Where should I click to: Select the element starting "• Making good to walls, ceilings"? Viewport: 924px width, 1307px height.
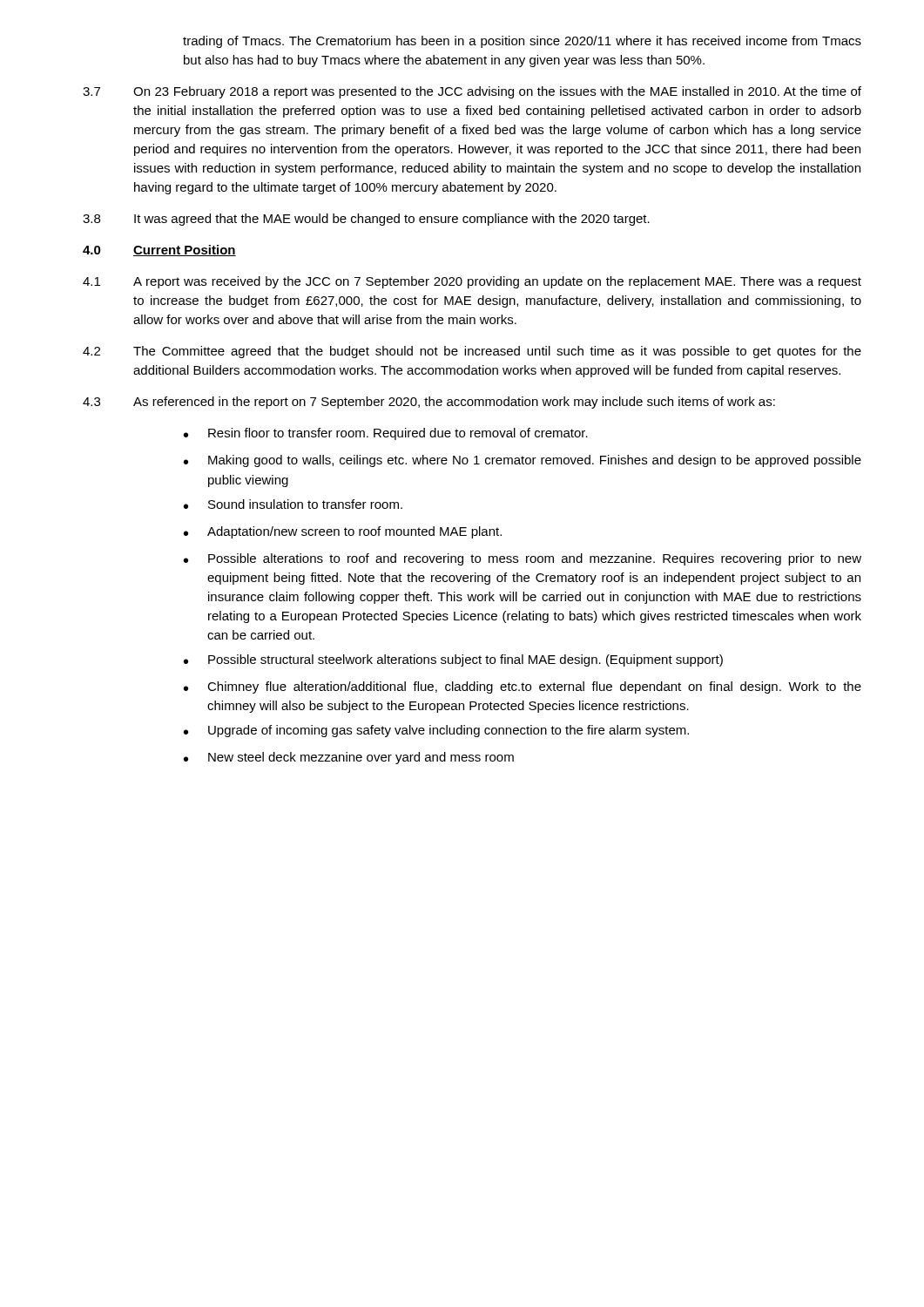[522, 470]
